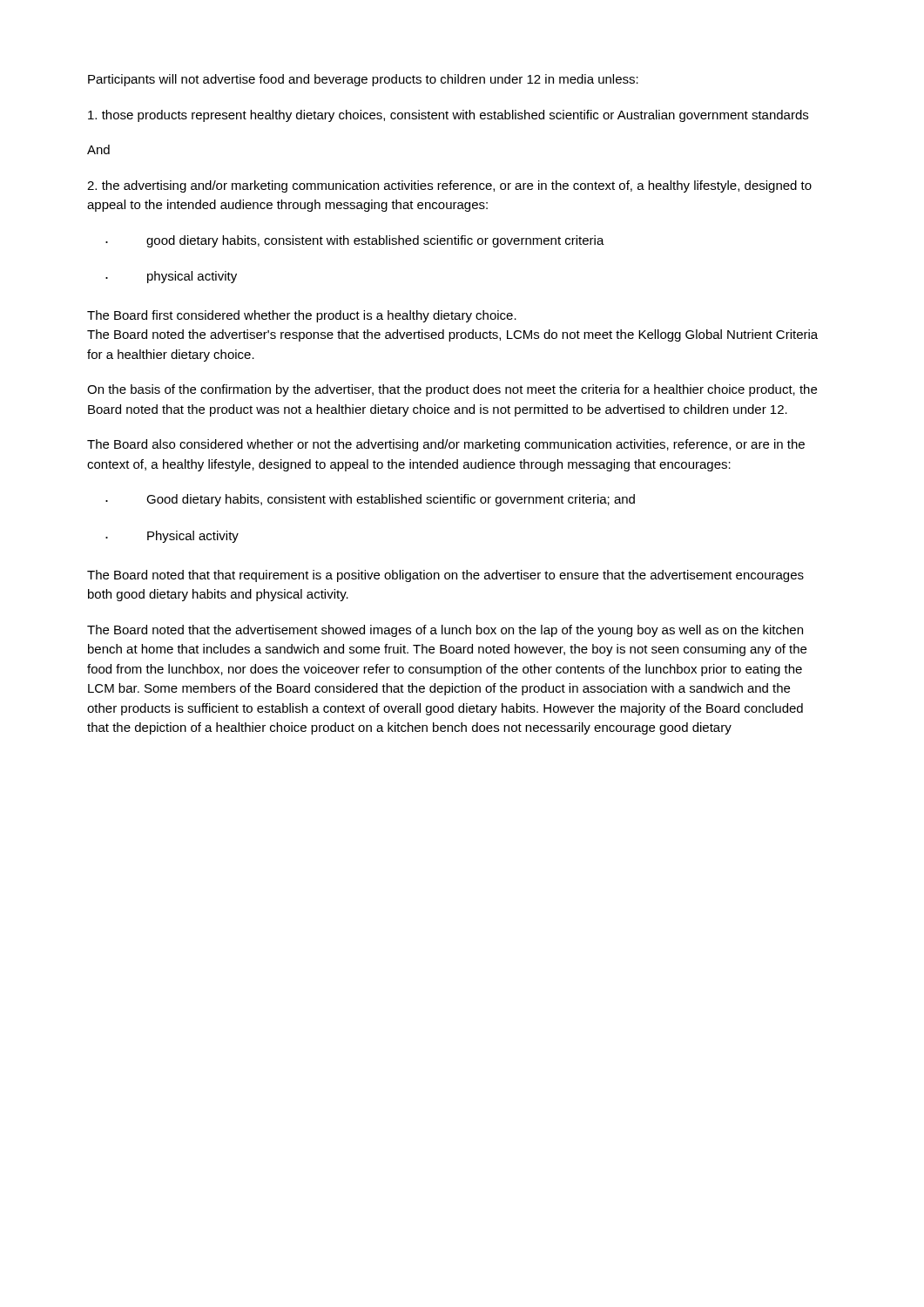Viewport: 924px width, 1307px height.
Task: Point to the region starting "Participants will not advertise food and"
Action: point(363,79)
